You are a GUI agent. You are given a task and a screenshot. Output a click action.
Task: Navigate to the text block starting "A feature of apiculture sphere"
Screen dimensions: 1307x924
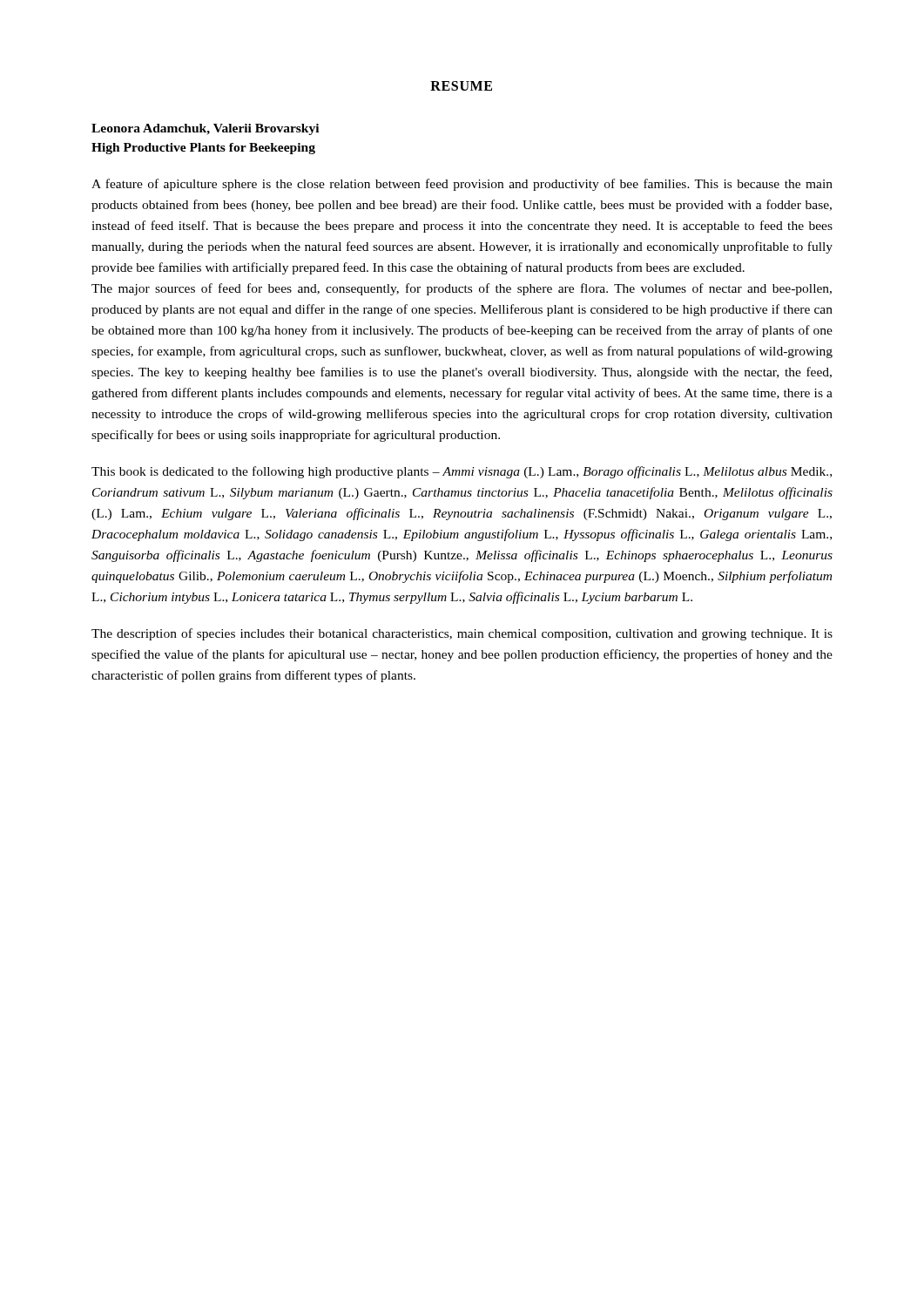point(462,309)
